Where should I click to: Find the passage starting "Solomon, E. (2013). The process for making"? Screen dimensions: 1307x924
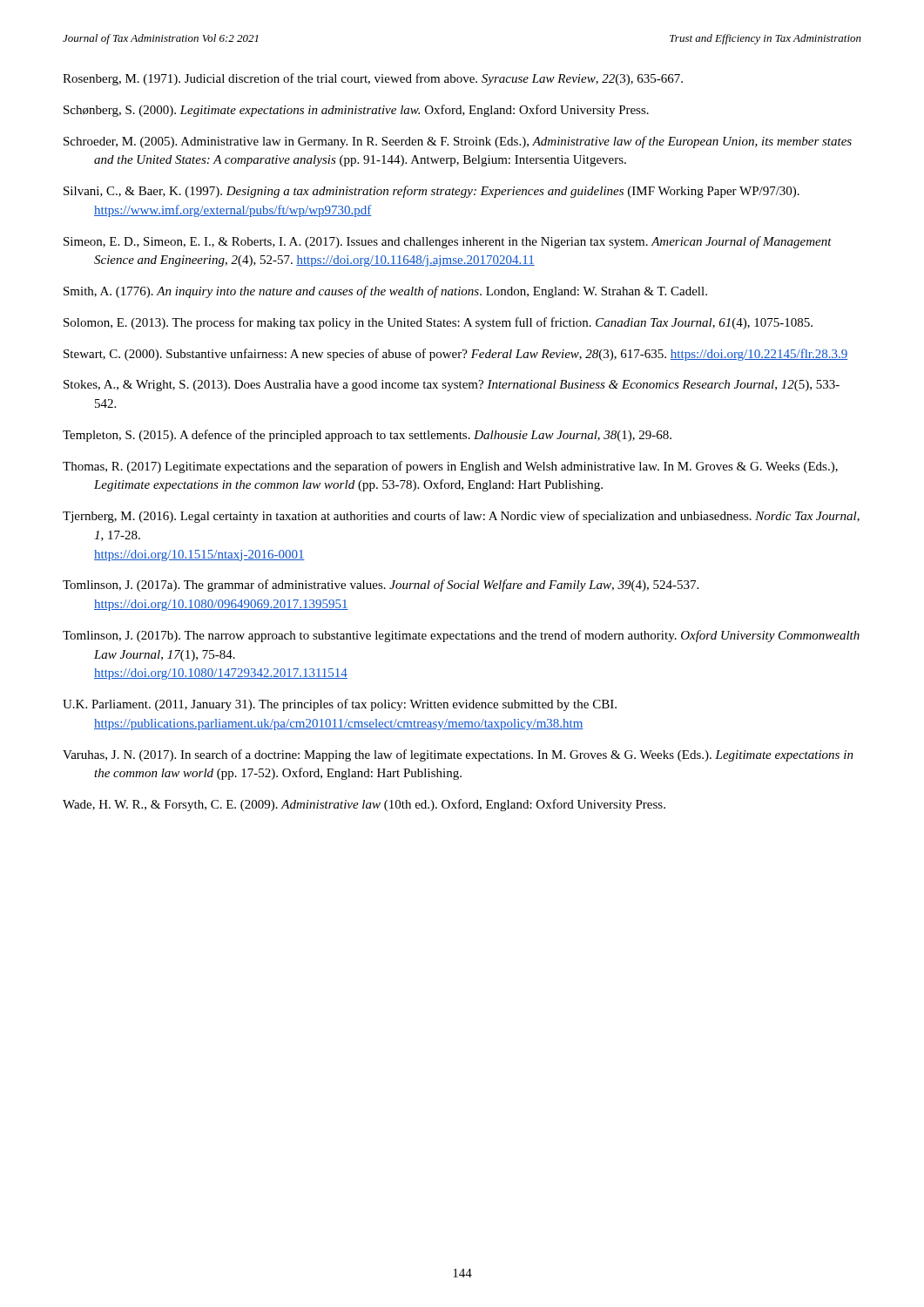tap(438, 322)
